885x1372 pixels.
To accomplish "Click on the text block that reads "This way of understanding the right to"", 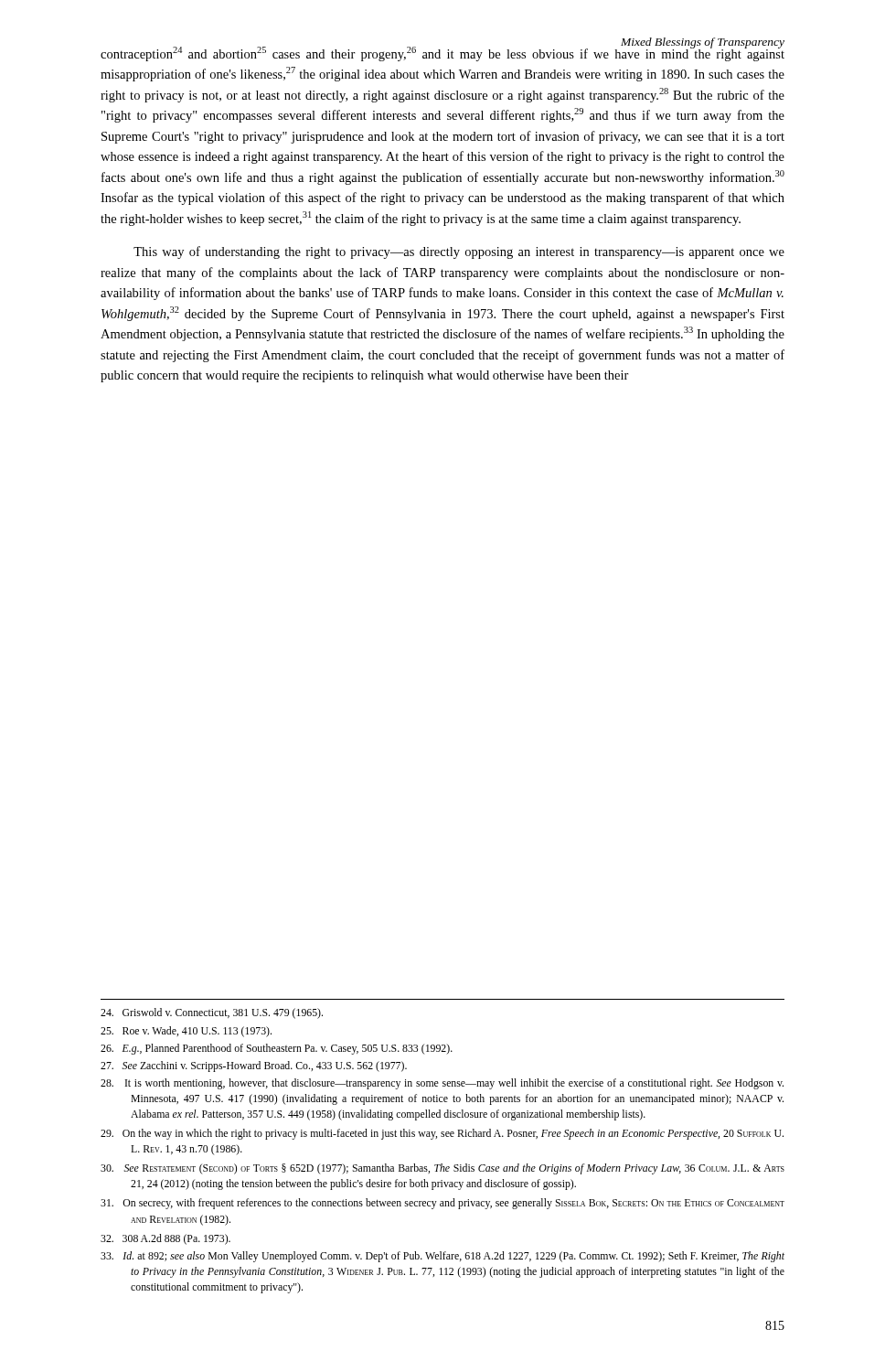I will [442, 314].
